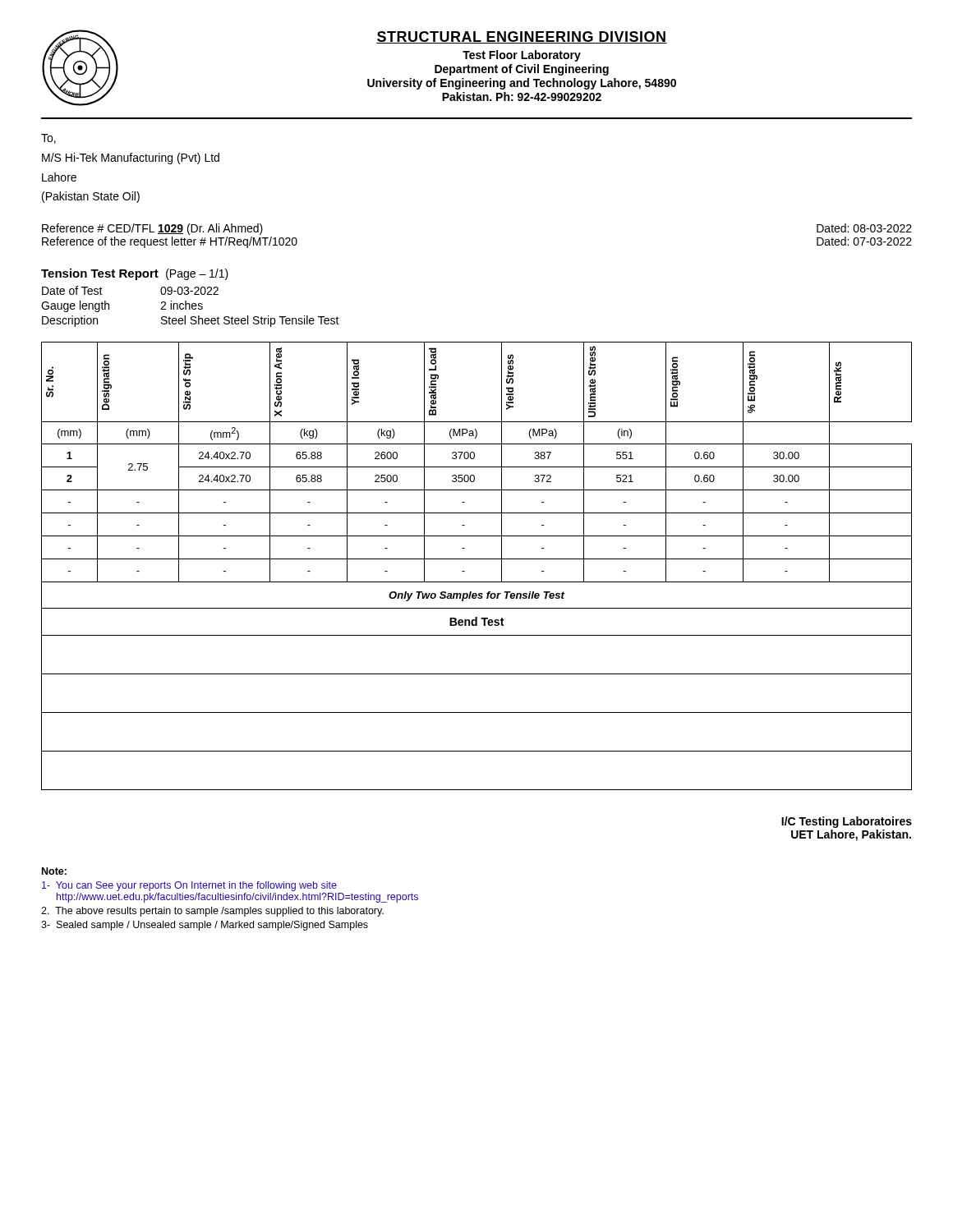The width and height of the screenshot is (953, 1232).
Task: Locate the section header that says "Tension Test Report"
Action: [x=135, y=273]
